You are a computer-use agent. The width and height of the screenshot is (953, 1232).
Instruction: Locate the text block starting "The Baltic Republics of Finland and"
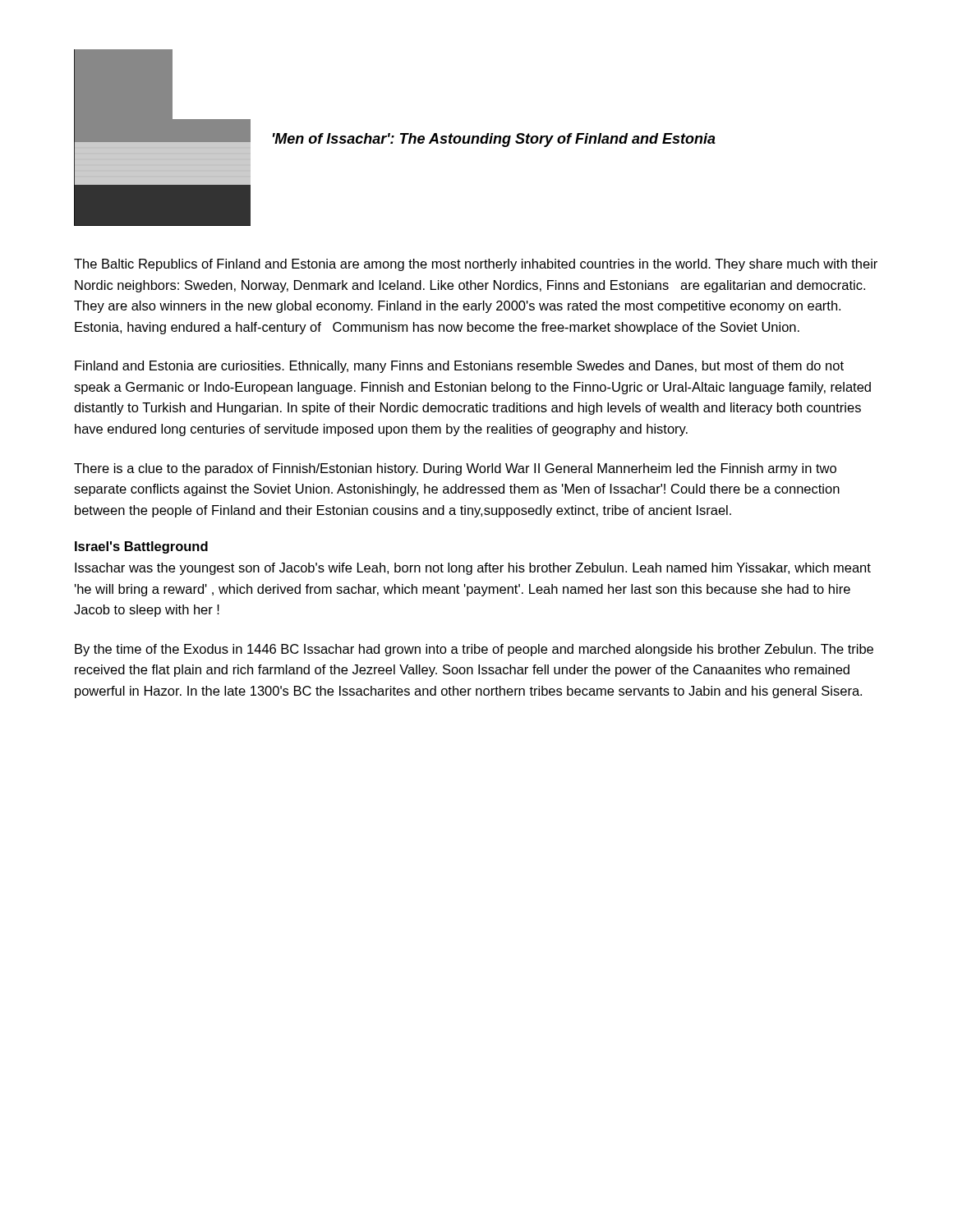[476, 295]
